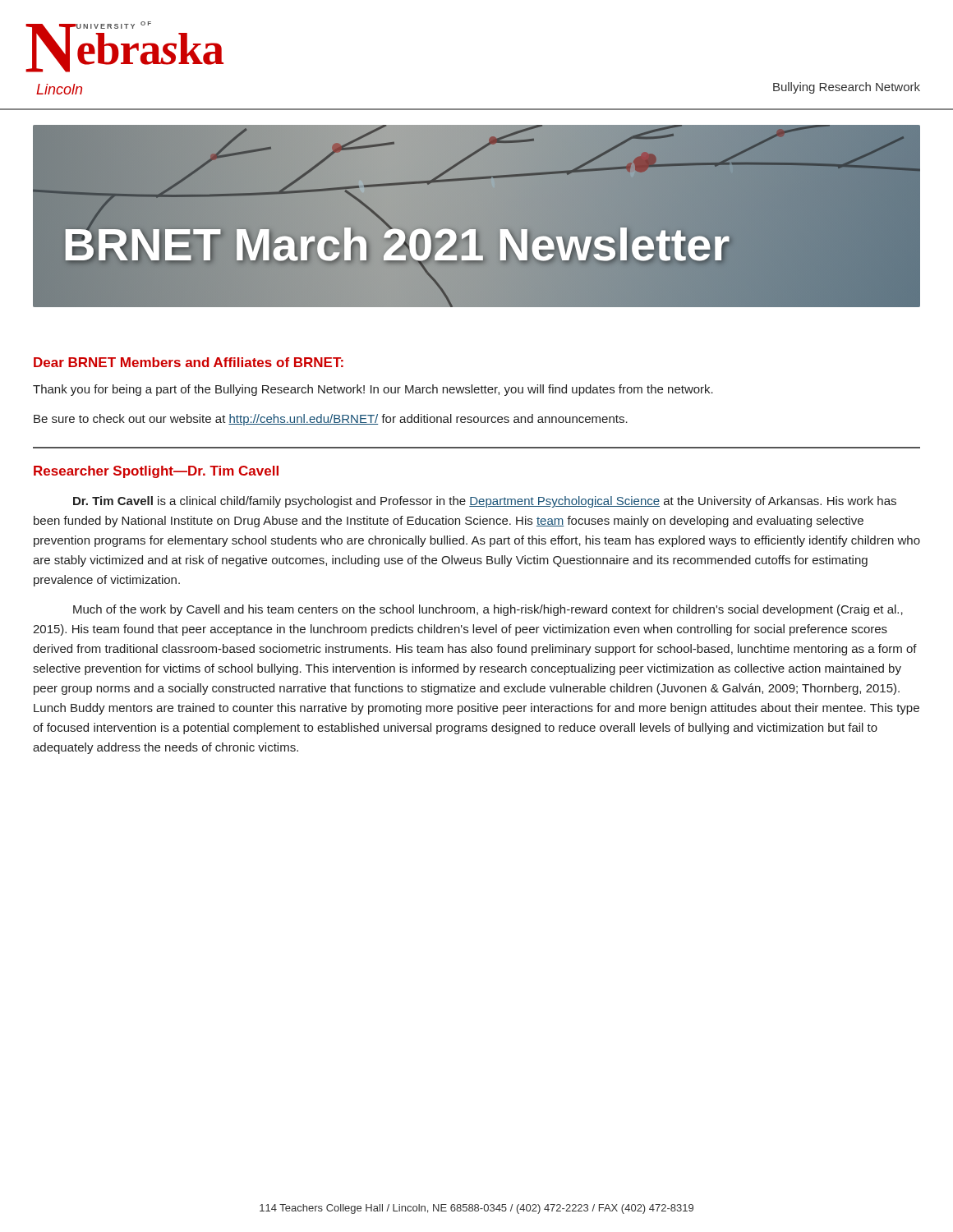Locate the text block containing "Thank you for being a"
Image resolution: width=953 pixels, height=1232 pixels.
coord(373,389)
